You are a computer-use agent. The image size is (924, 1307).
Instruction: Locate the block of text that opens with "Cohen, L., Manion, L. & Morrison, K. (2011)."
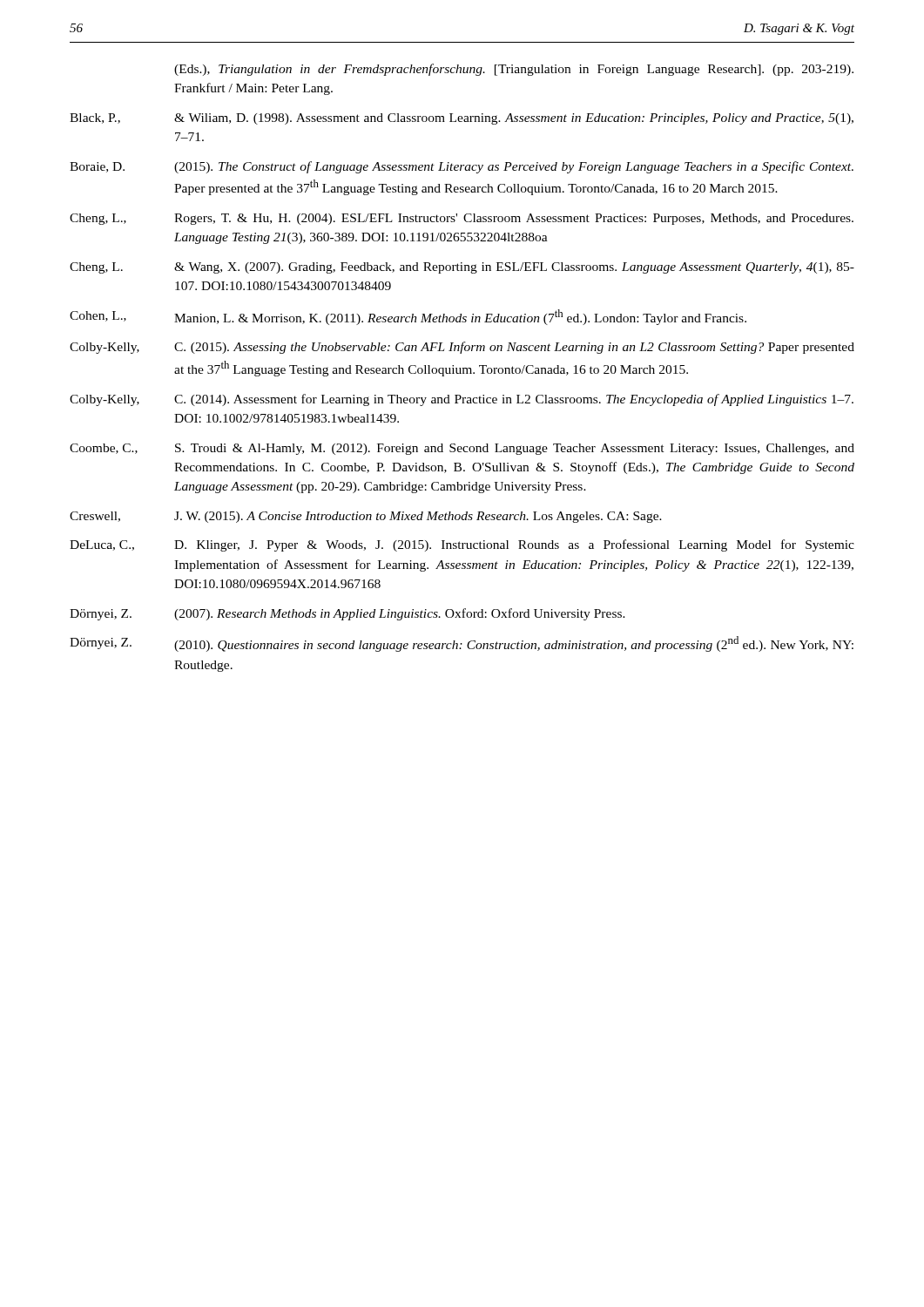click(462, 317)
